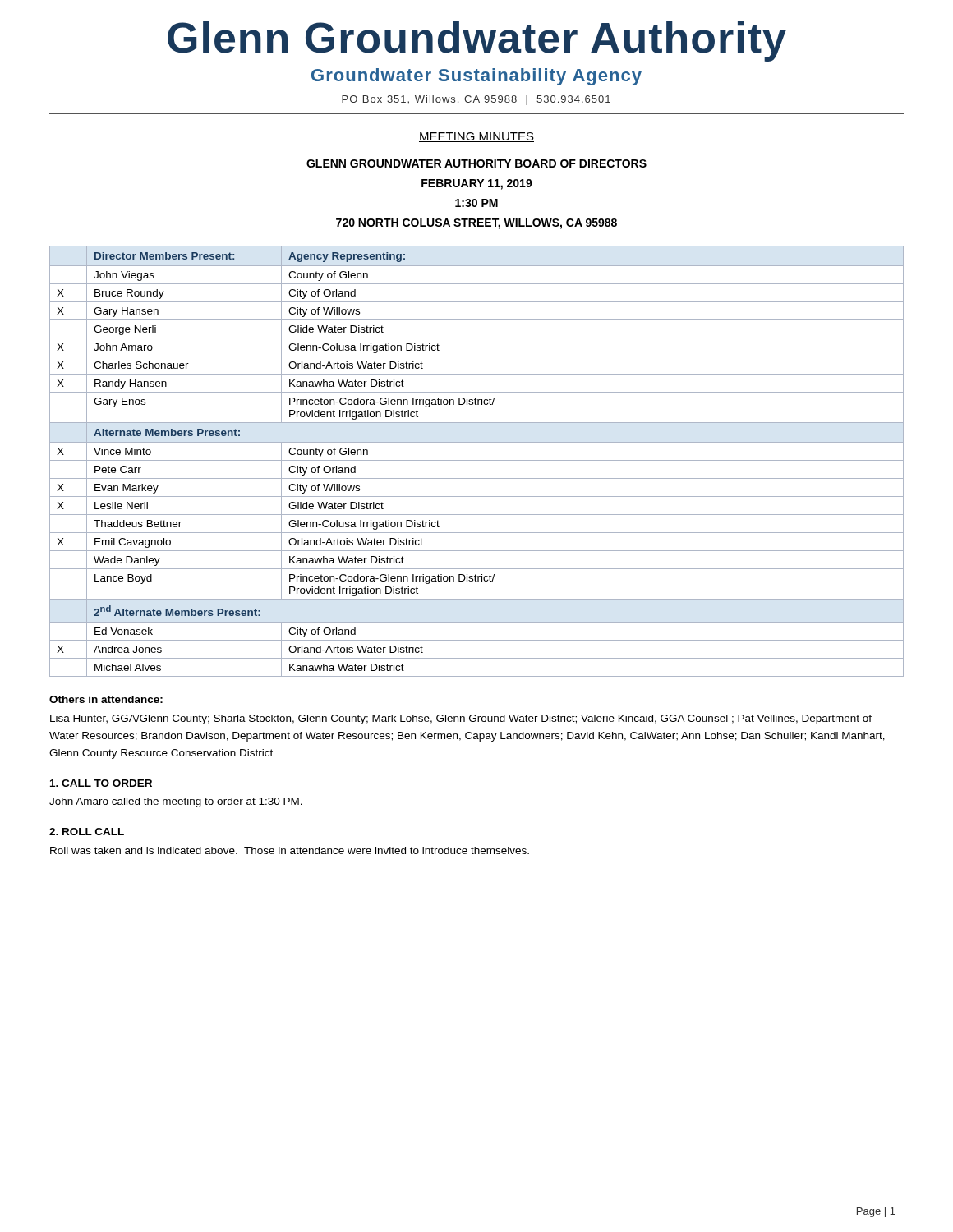Locate the block of text that opens with "Others in attendance: Lisa Hunter, GGA/Glenn County;"
The image size is (953, 1232).
click(476, 727)
